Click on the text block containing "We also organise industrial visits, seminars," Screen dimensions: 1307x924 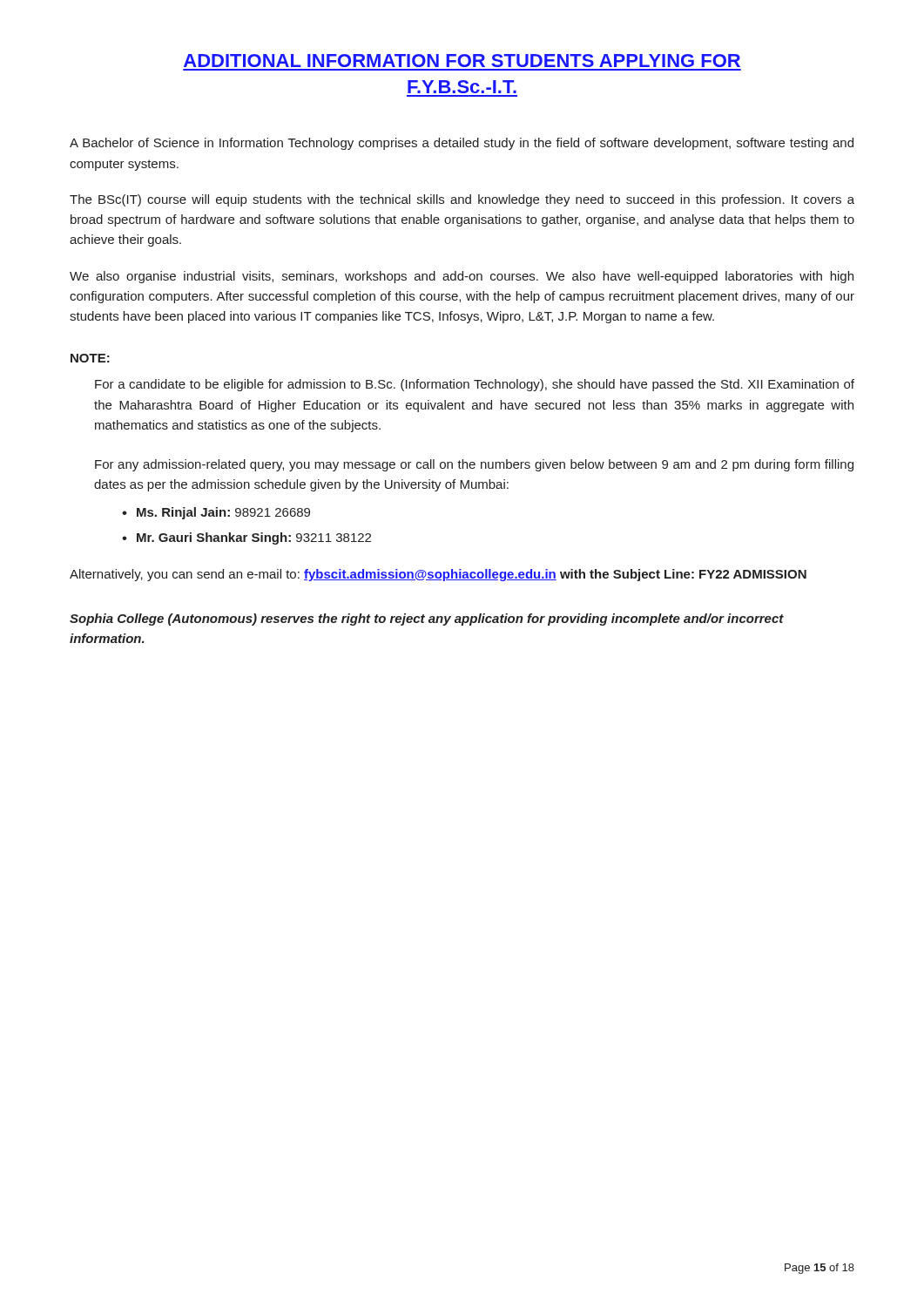(x=462, y=296)
